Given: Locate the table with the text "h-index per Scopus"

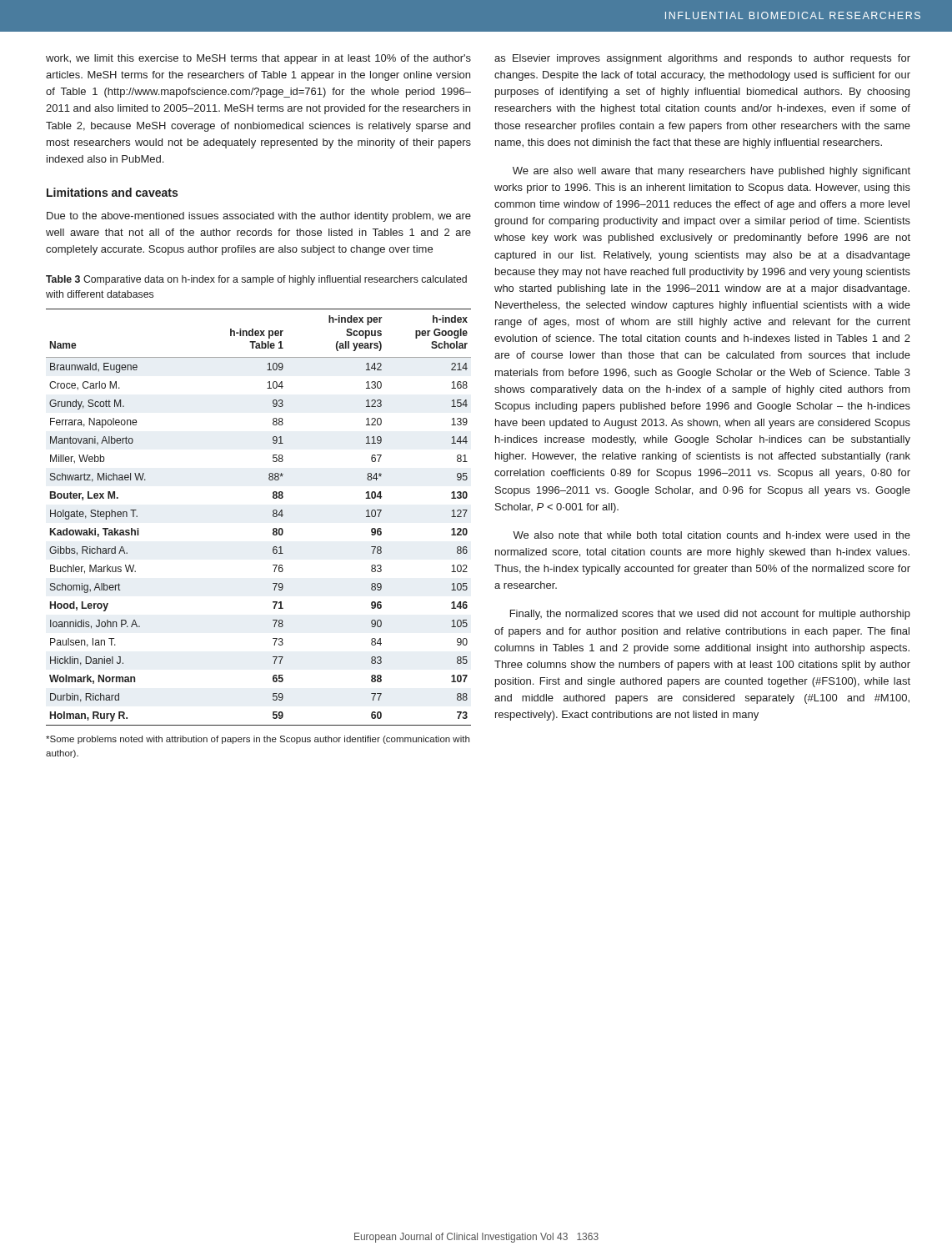Looking at the screenshot, I should tap(258, 517).
